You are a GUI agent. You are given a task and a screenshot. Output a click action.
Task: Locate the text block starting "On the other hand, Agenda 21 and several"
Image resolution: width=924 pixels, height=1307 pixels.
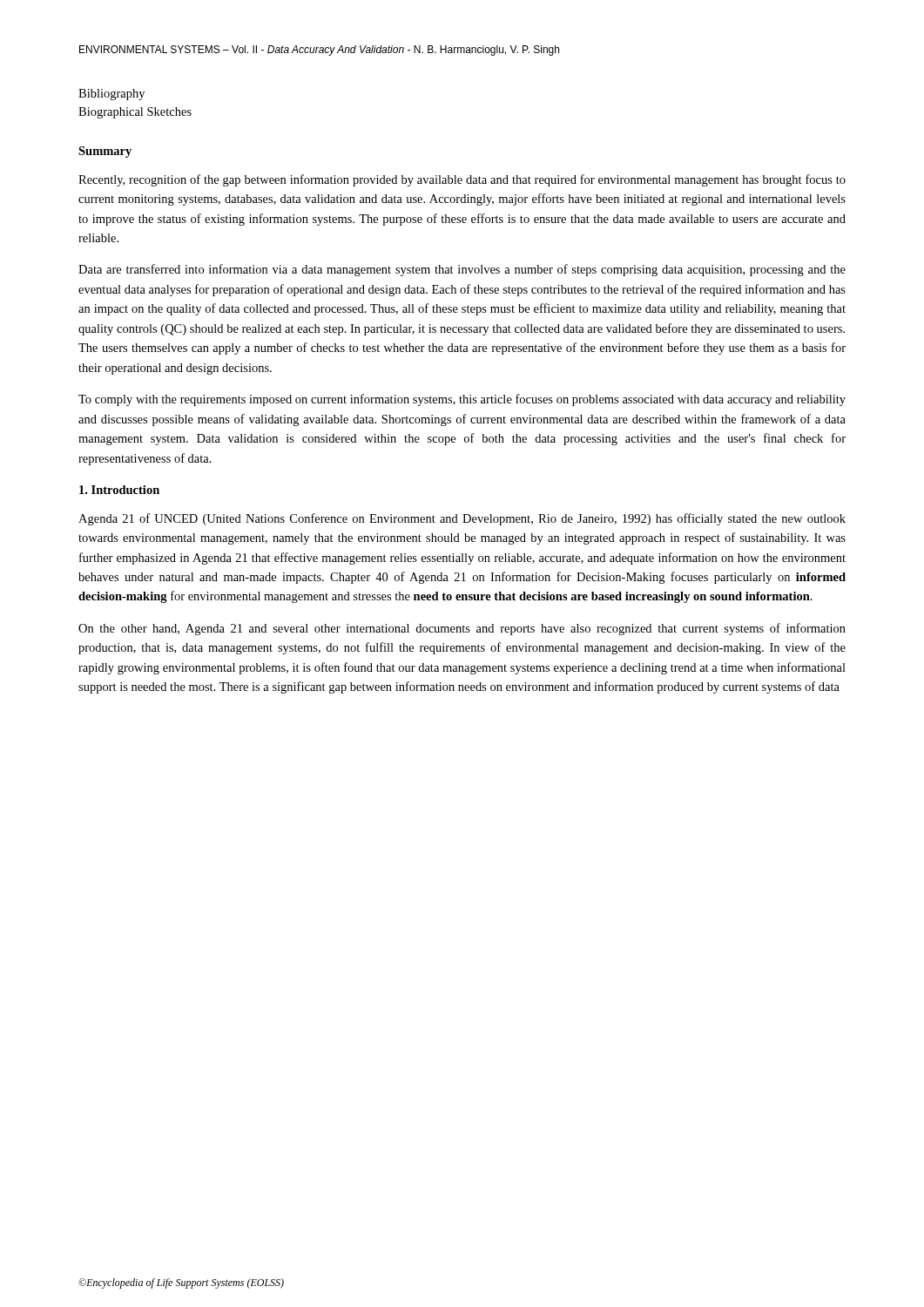pyautogui.click(x=462, y=658)
